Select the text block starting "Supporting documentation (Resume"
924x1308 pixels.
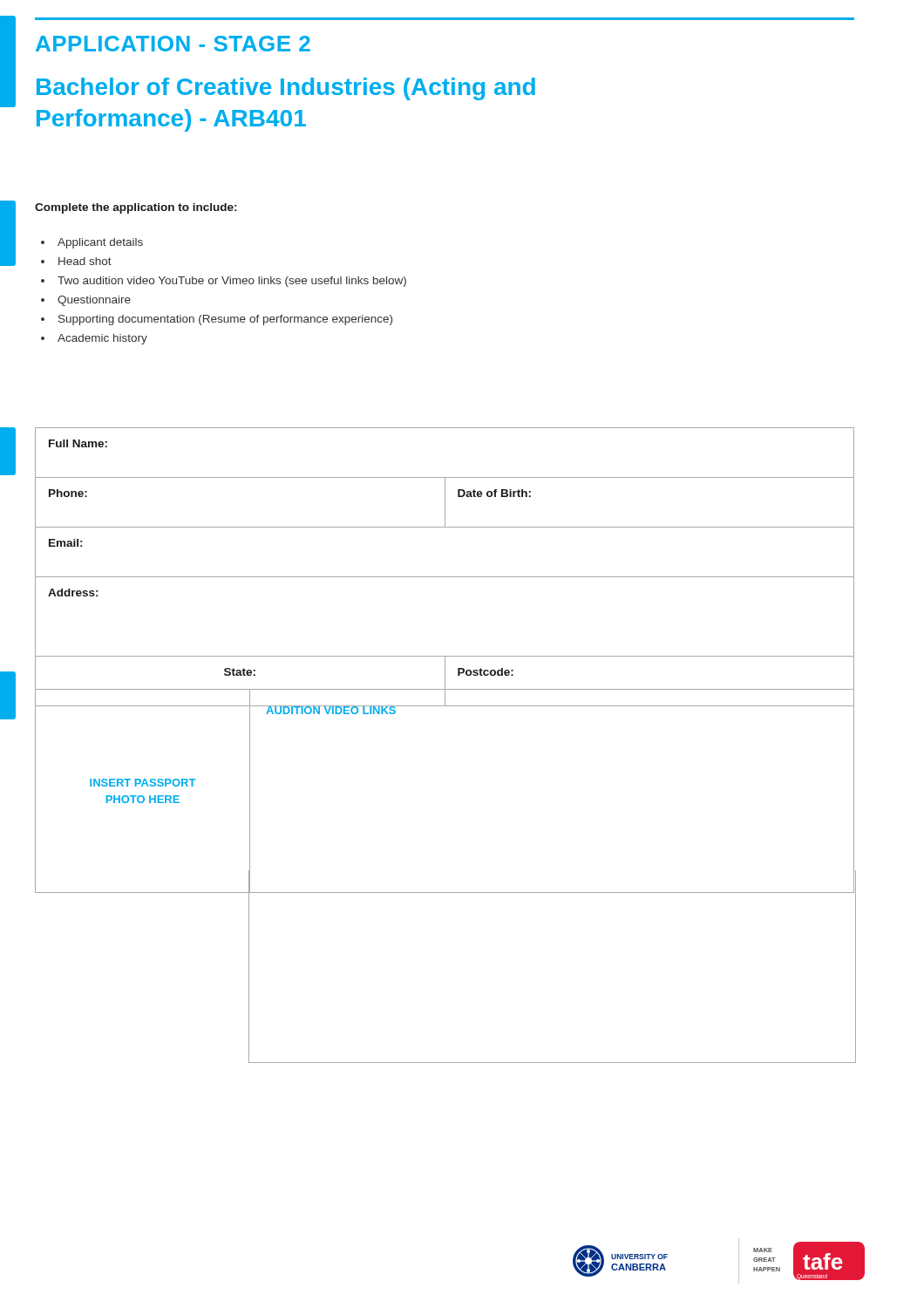pyautogui.click(x=225, y=319)
